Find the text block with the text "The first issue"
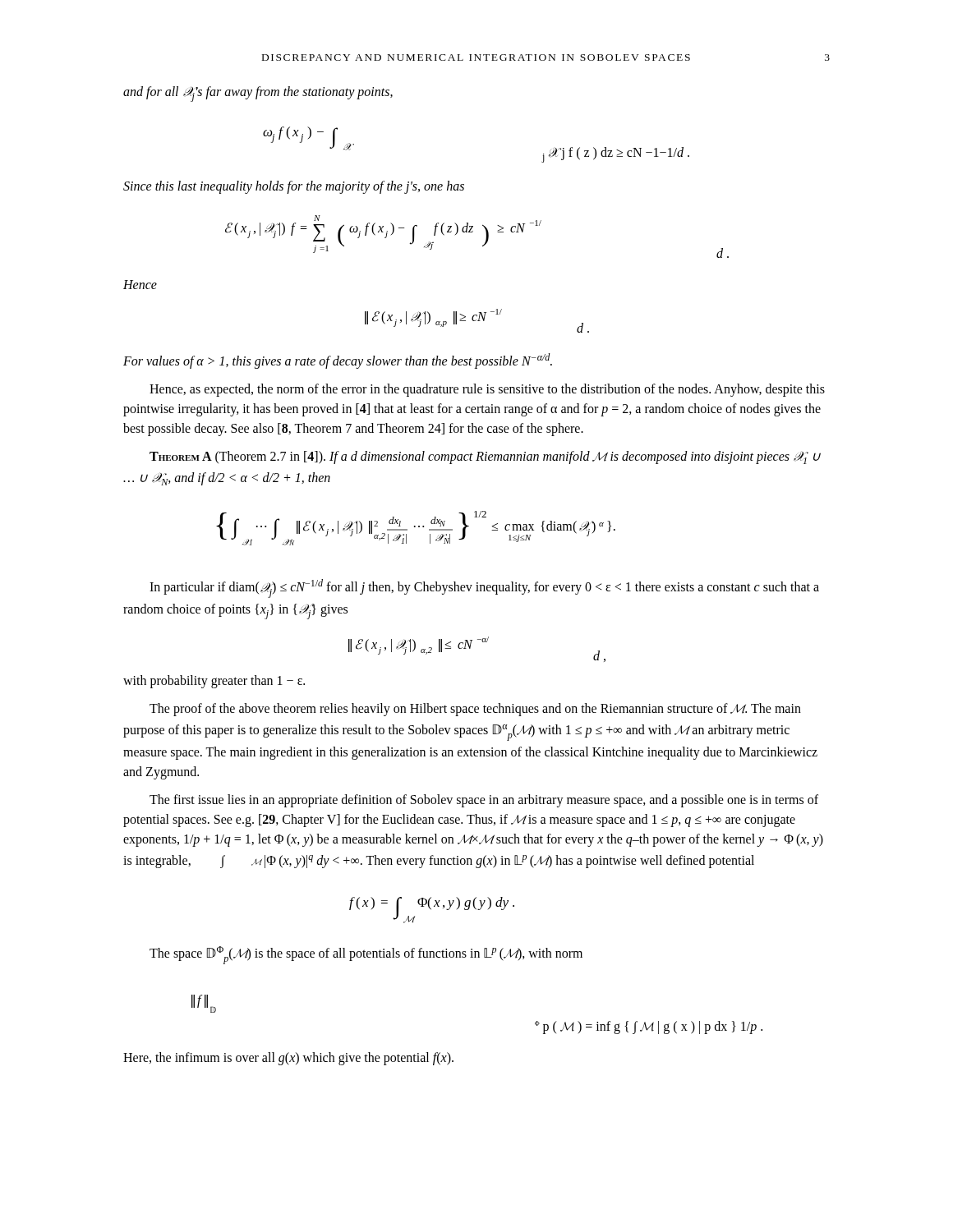Image resolution: width=953 pixels, height=1232 pixels. pyautogui.click(x=473, y=831)
